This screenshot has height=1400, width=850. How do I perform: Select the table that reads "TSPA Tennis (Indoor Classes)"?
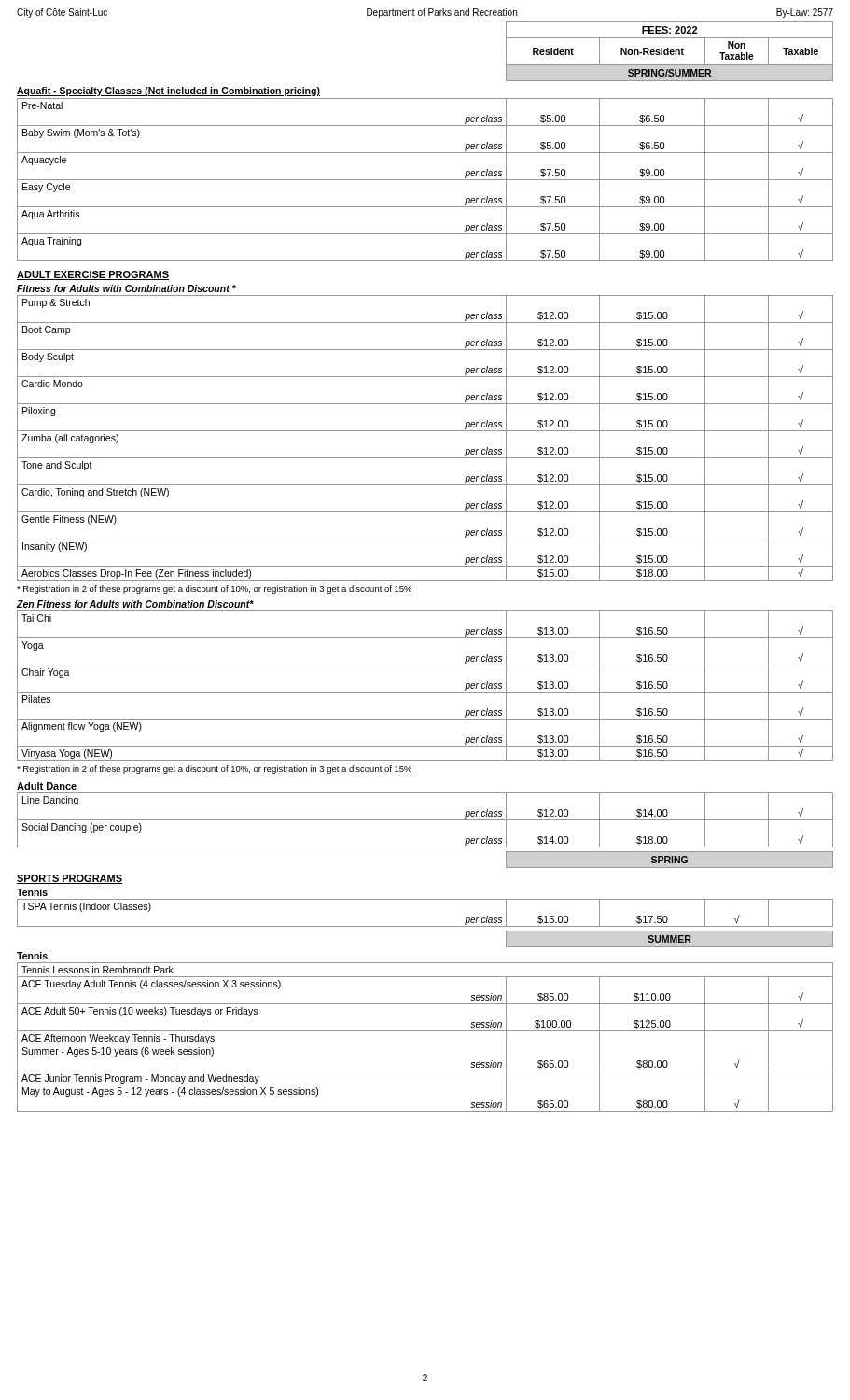(425, 913)
